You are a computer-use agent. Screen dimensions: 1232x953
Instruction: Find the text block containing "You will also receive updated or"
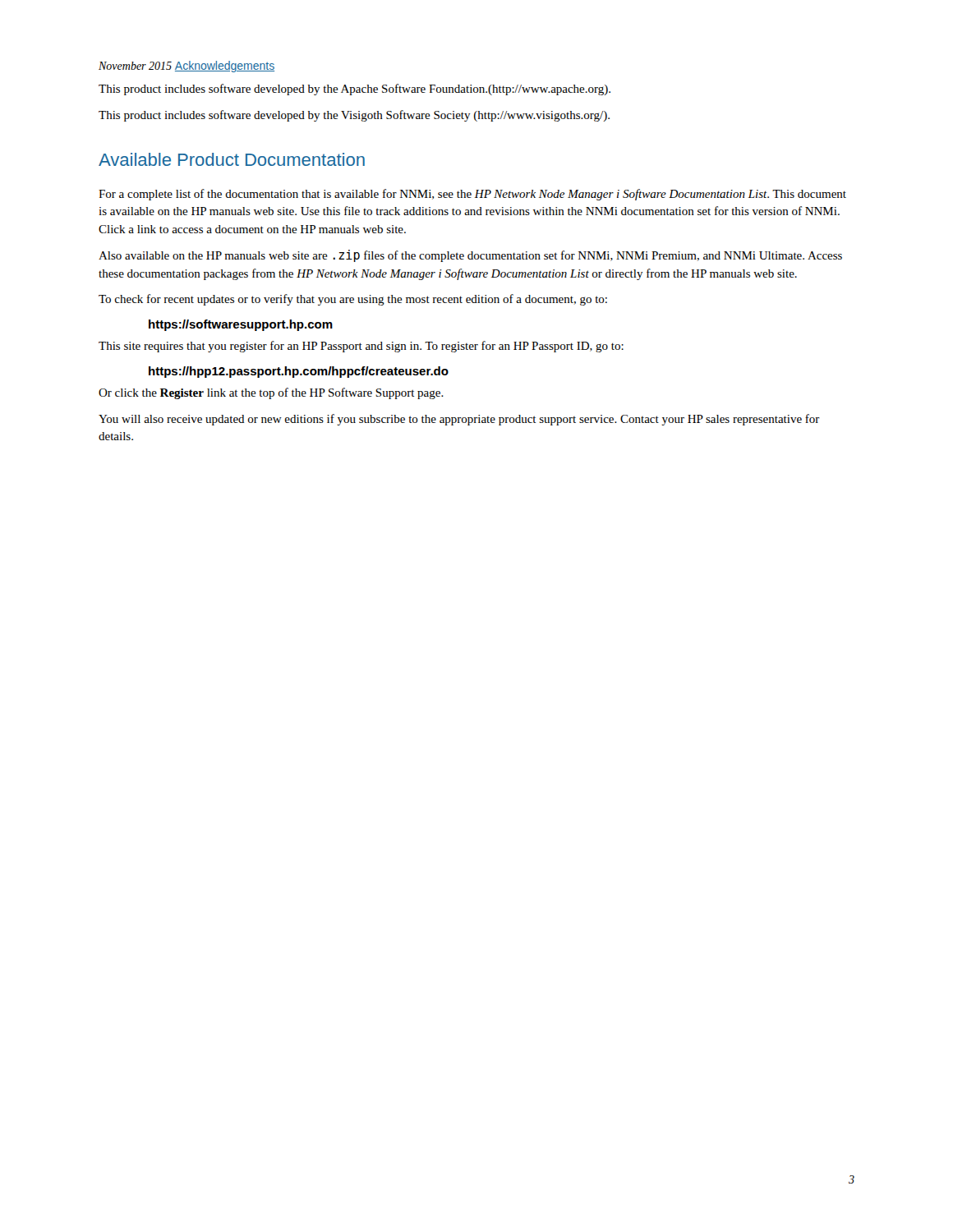(x=476, y=428)
